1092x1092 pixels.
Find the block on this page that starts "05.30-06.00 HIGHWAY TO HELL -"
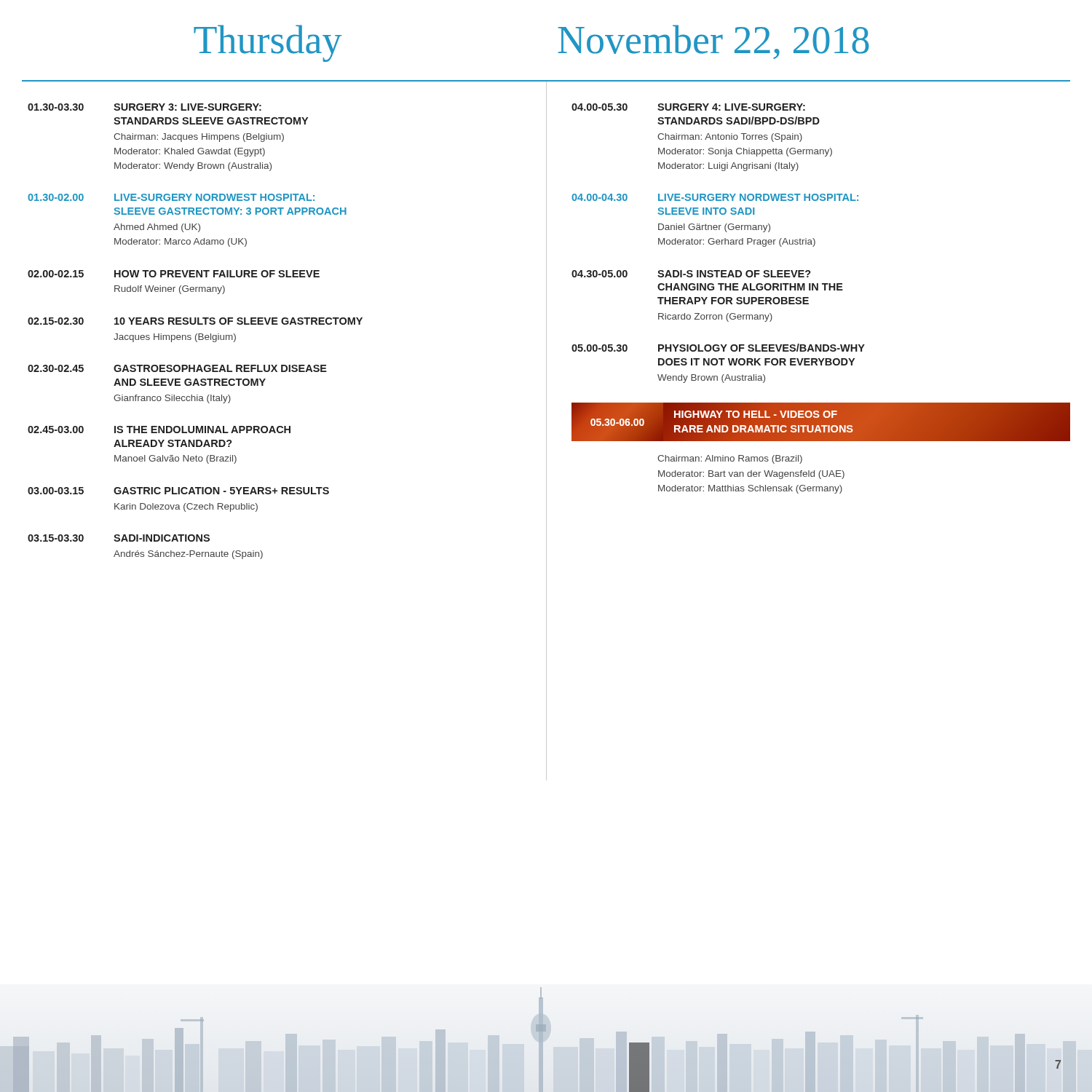821,422
